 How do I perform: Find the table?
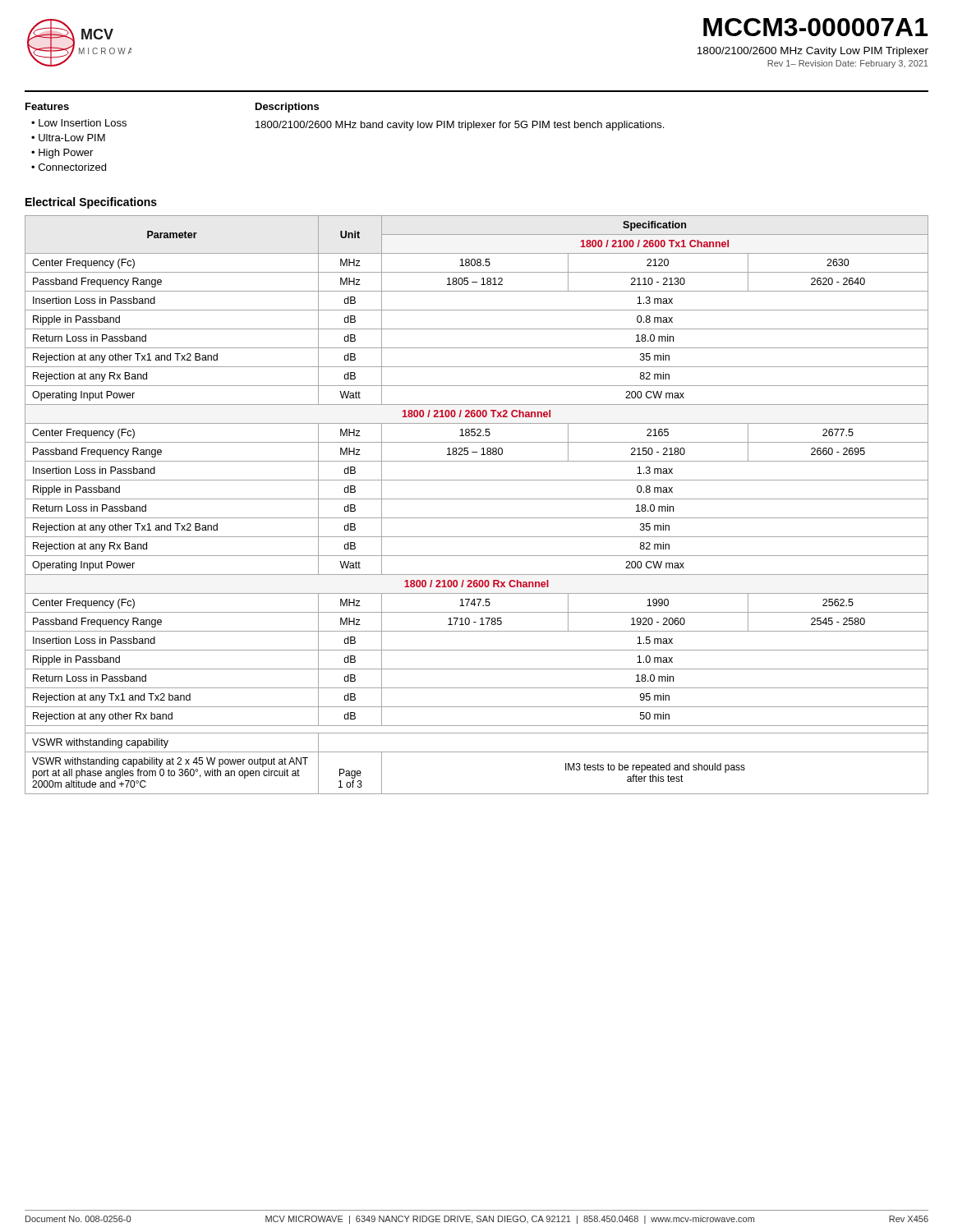(476, 505)
